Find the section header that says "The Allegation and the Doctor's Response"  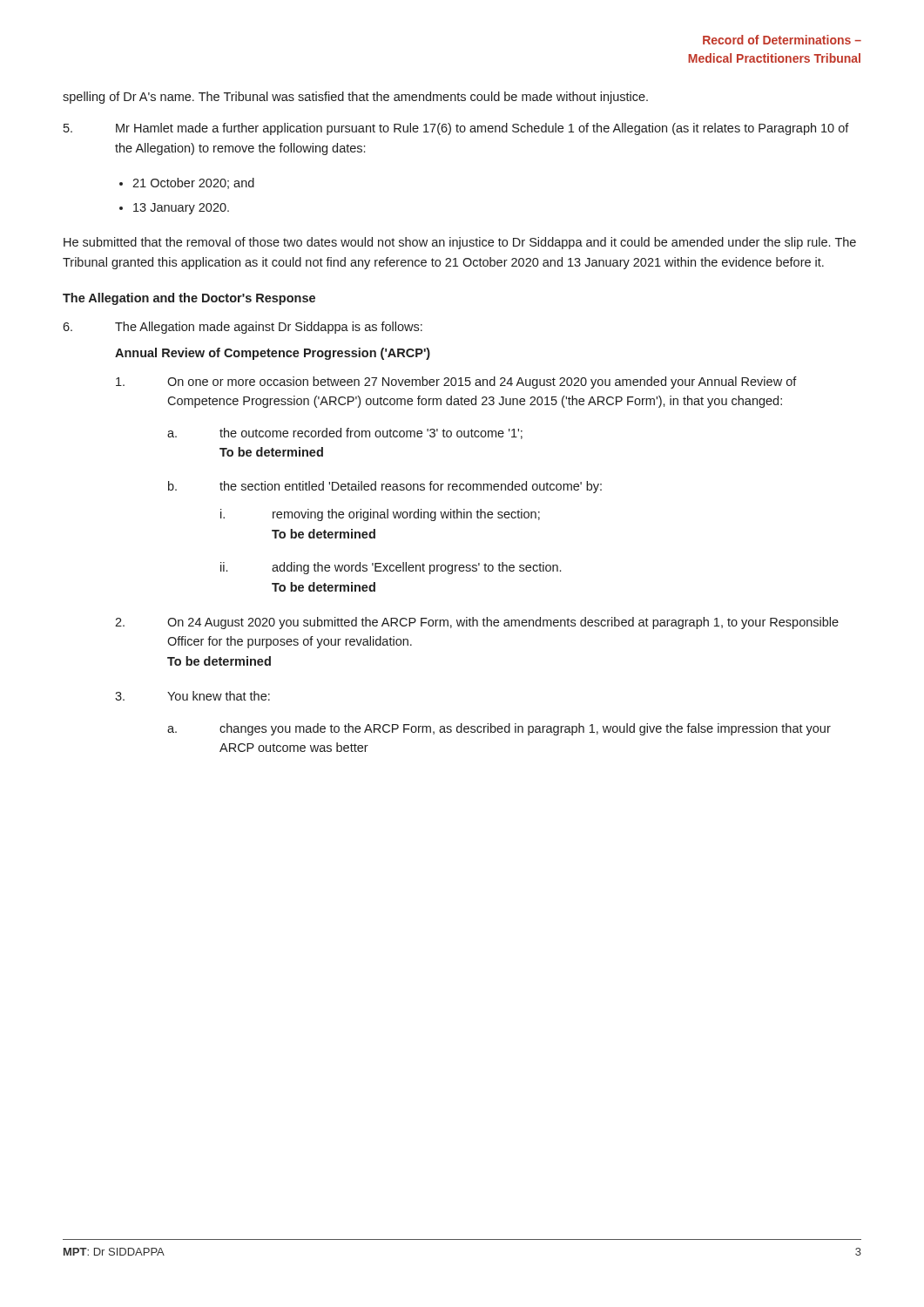pyautogui.click(x=189, y=298)
